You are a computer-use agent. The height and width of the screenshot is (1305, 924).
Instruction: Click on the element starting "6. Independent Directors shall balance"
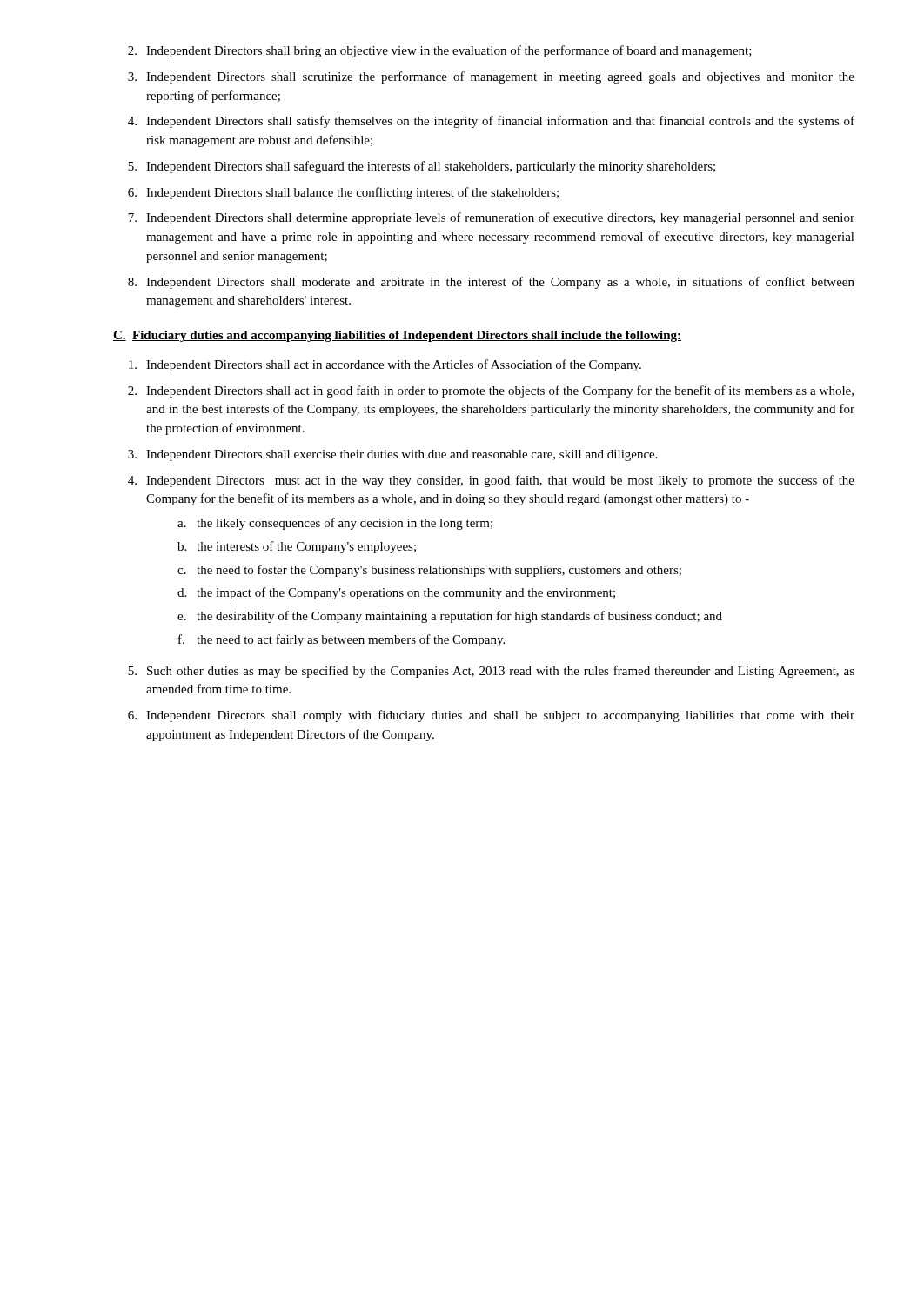(484, 193)
